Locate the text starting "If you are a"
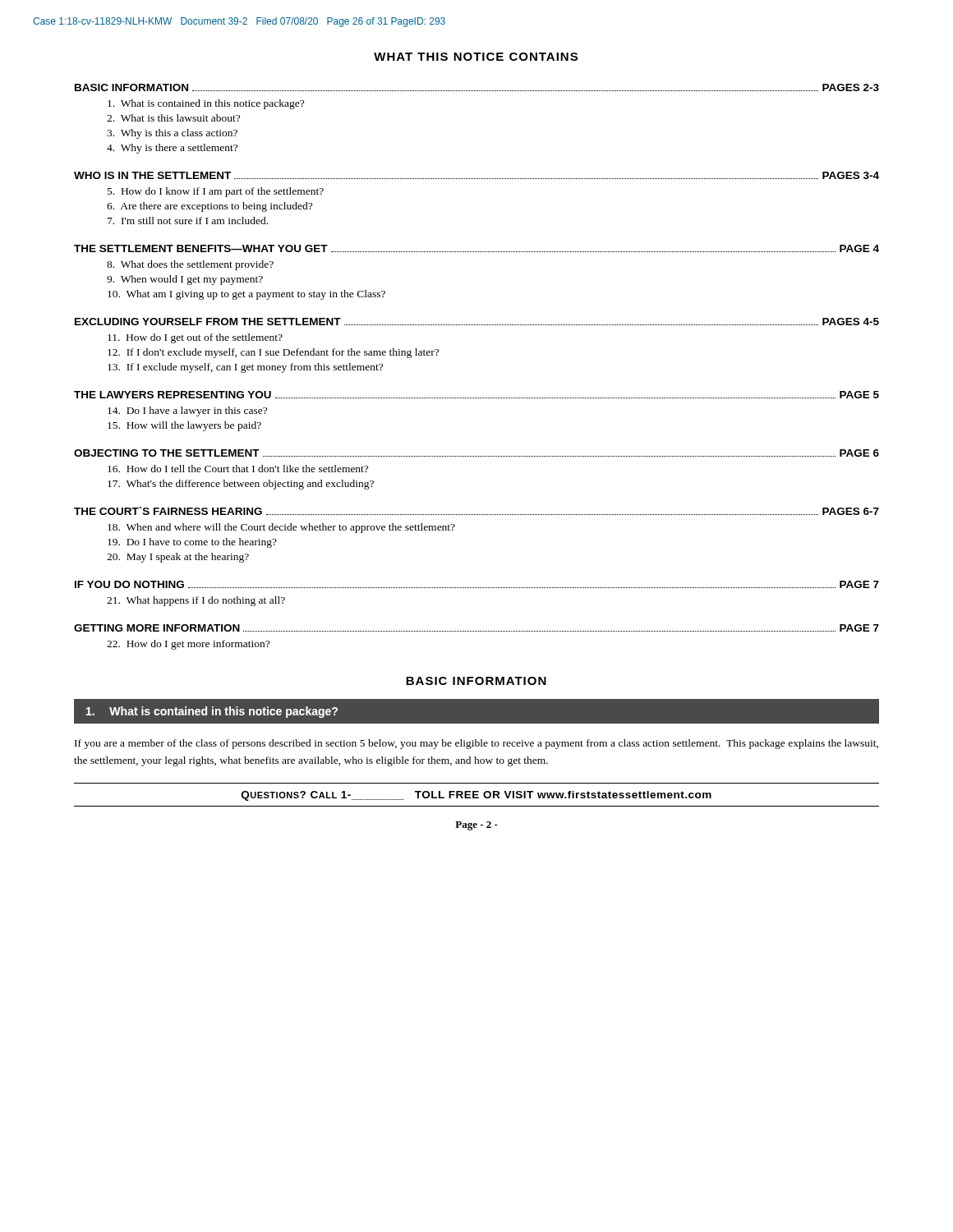Viewport: 953px width, 1232px height. point(476,751)
